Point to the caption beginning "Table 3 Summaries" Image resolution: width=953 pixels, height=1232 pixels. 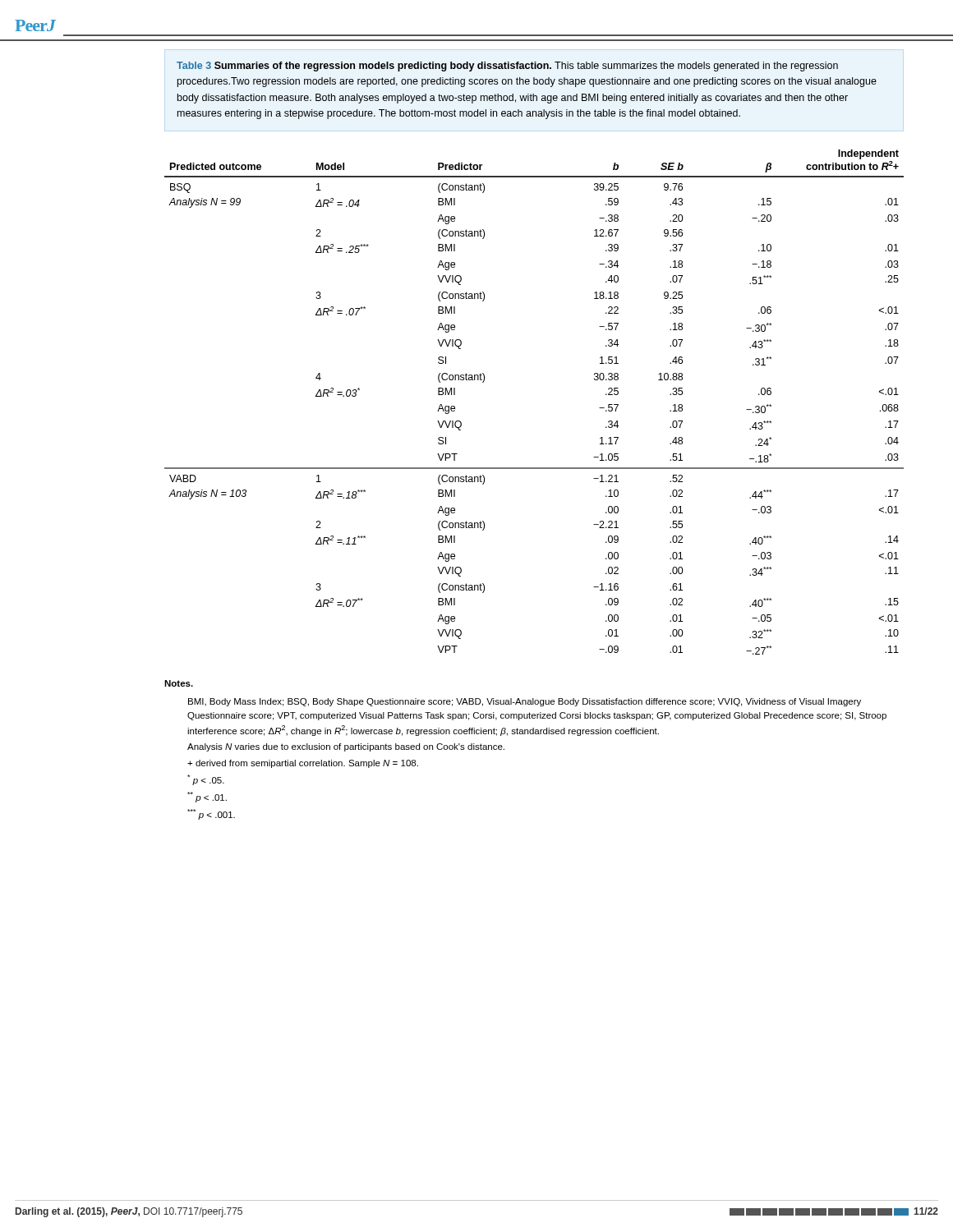pos(527,90)
